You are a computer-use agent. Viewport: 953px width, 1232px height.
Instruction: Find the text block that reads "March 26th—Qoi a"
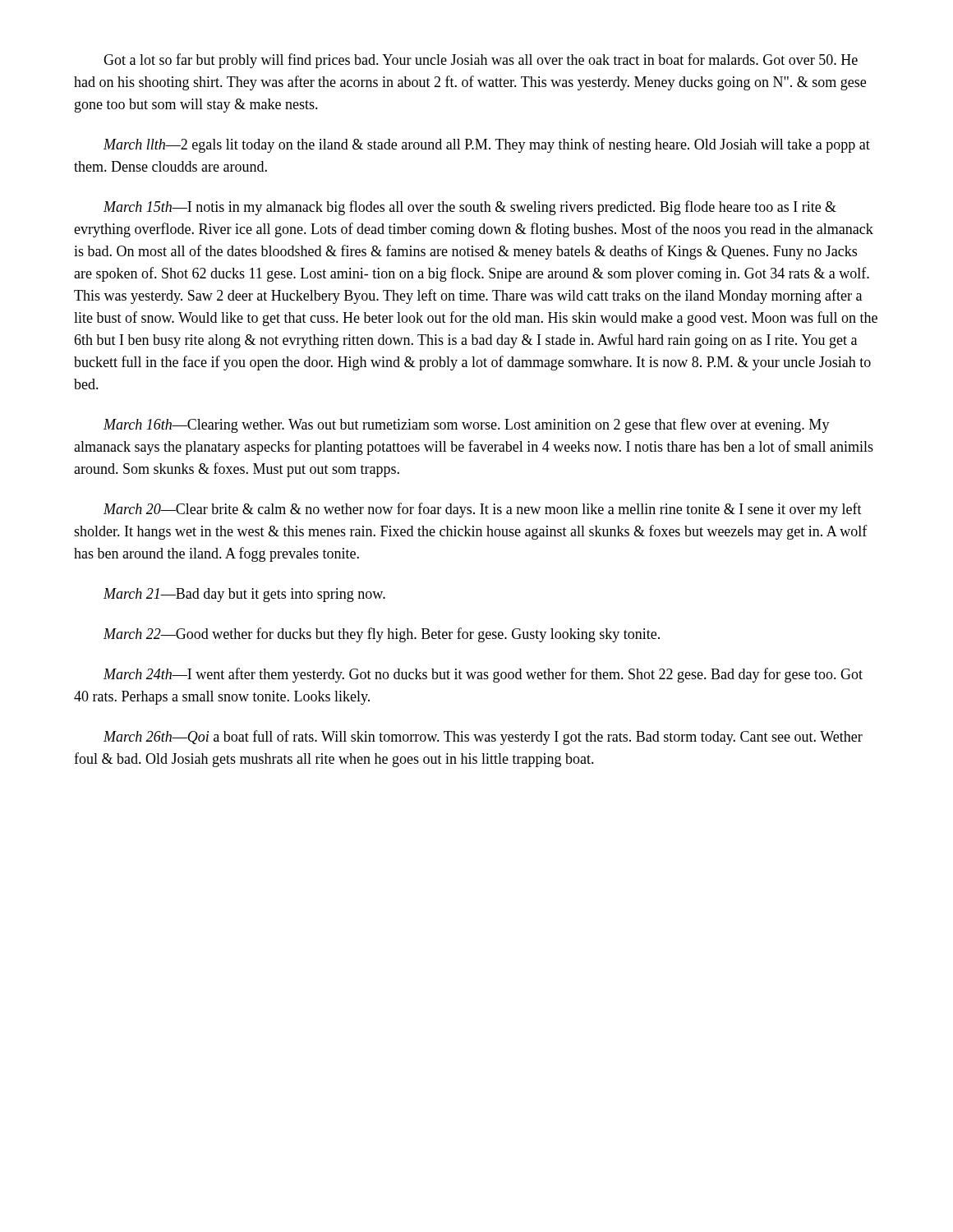point(476,748)
